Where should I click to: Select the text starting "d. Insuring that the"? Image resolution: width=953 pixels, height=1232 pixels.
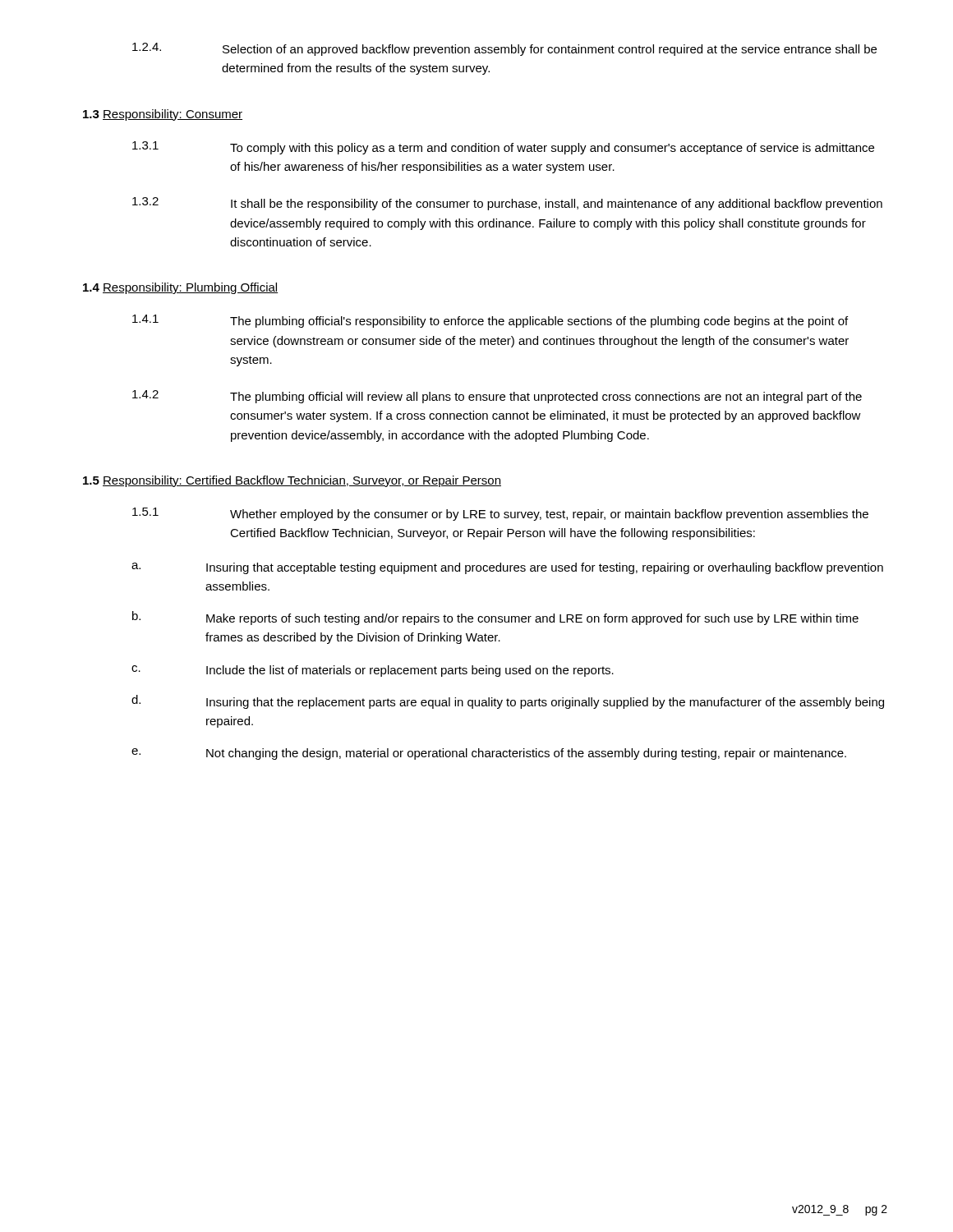click(x=485, y=711)
